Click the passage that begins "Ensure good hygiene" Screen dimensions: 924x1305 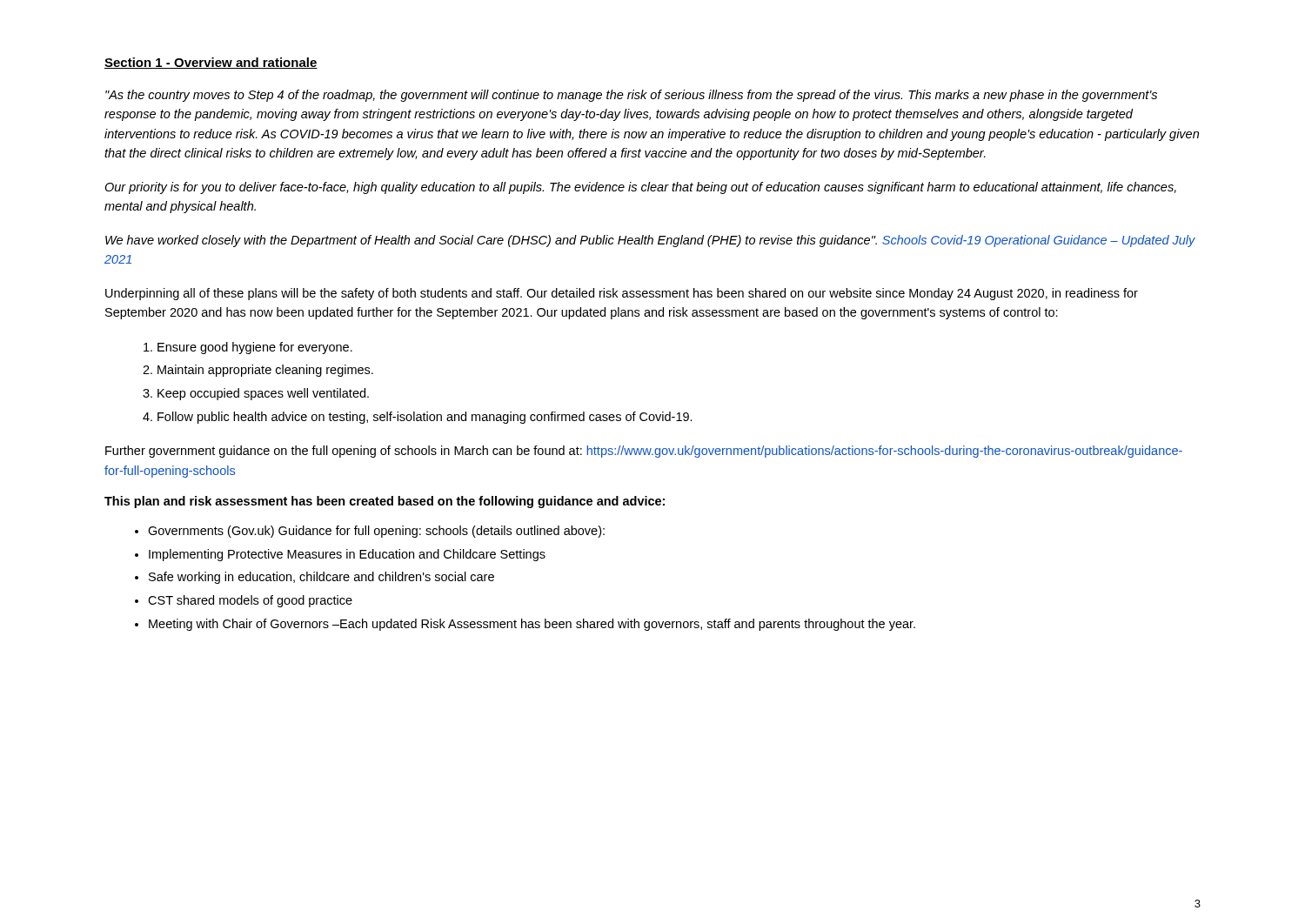248,348
